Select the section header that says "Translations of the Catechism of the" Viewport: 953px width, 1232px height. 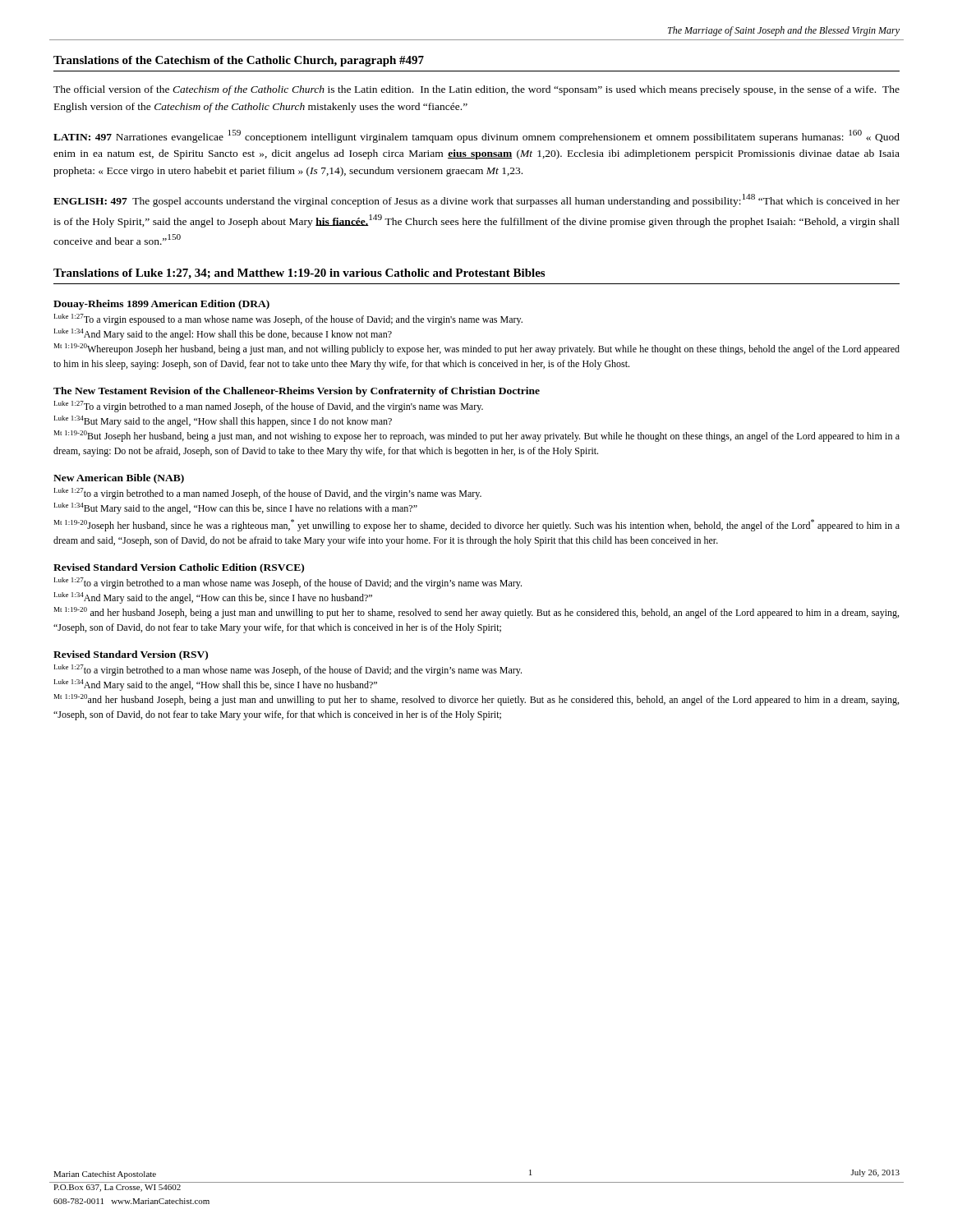point(239,60)
